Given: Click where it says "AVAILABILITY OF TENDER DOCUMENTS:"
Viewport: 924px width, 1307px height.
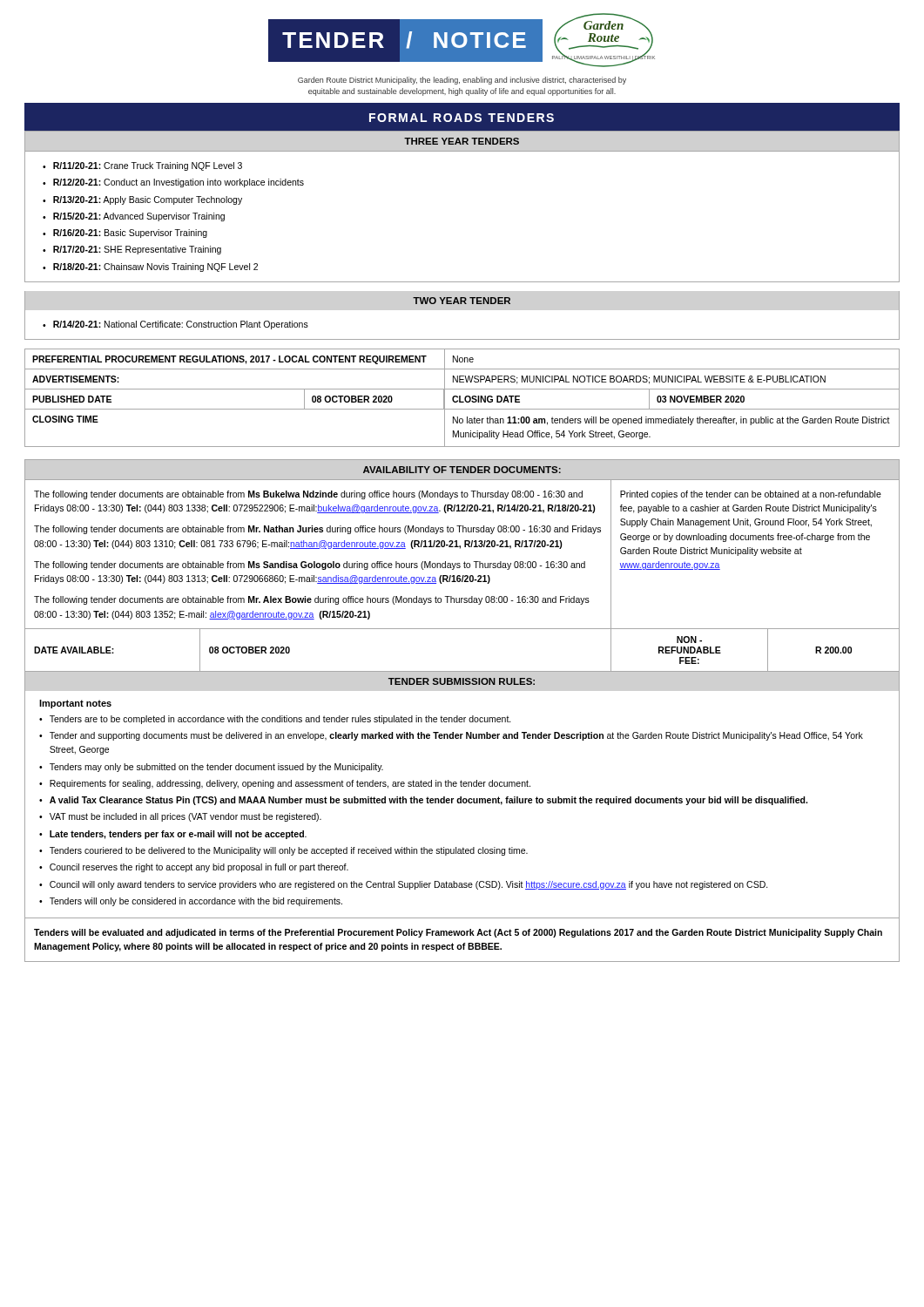Looking at the screenshot, I should click(462, 469).
